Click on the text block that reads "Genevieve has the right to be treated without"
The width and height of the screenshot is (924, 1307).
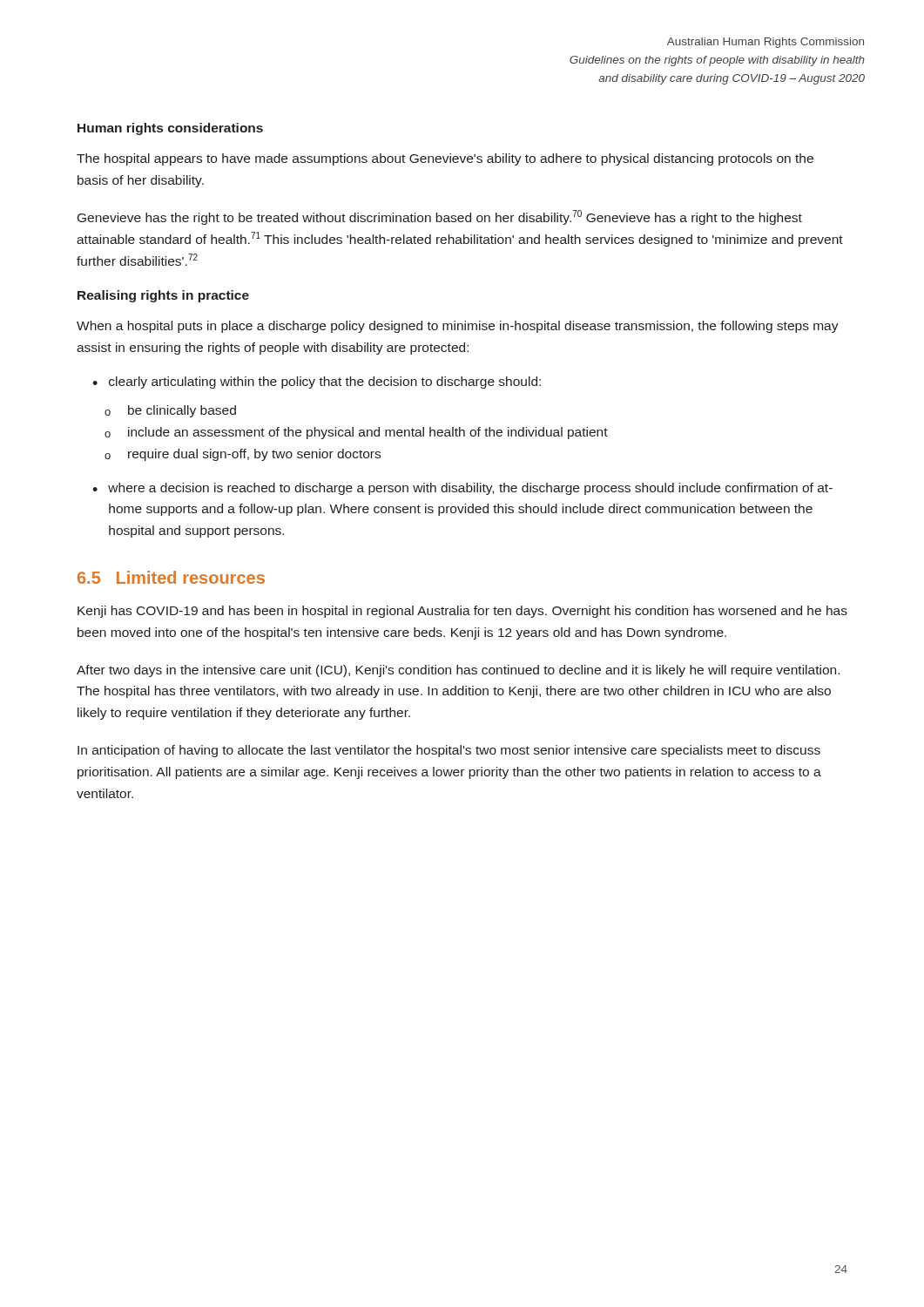[460, 238]
